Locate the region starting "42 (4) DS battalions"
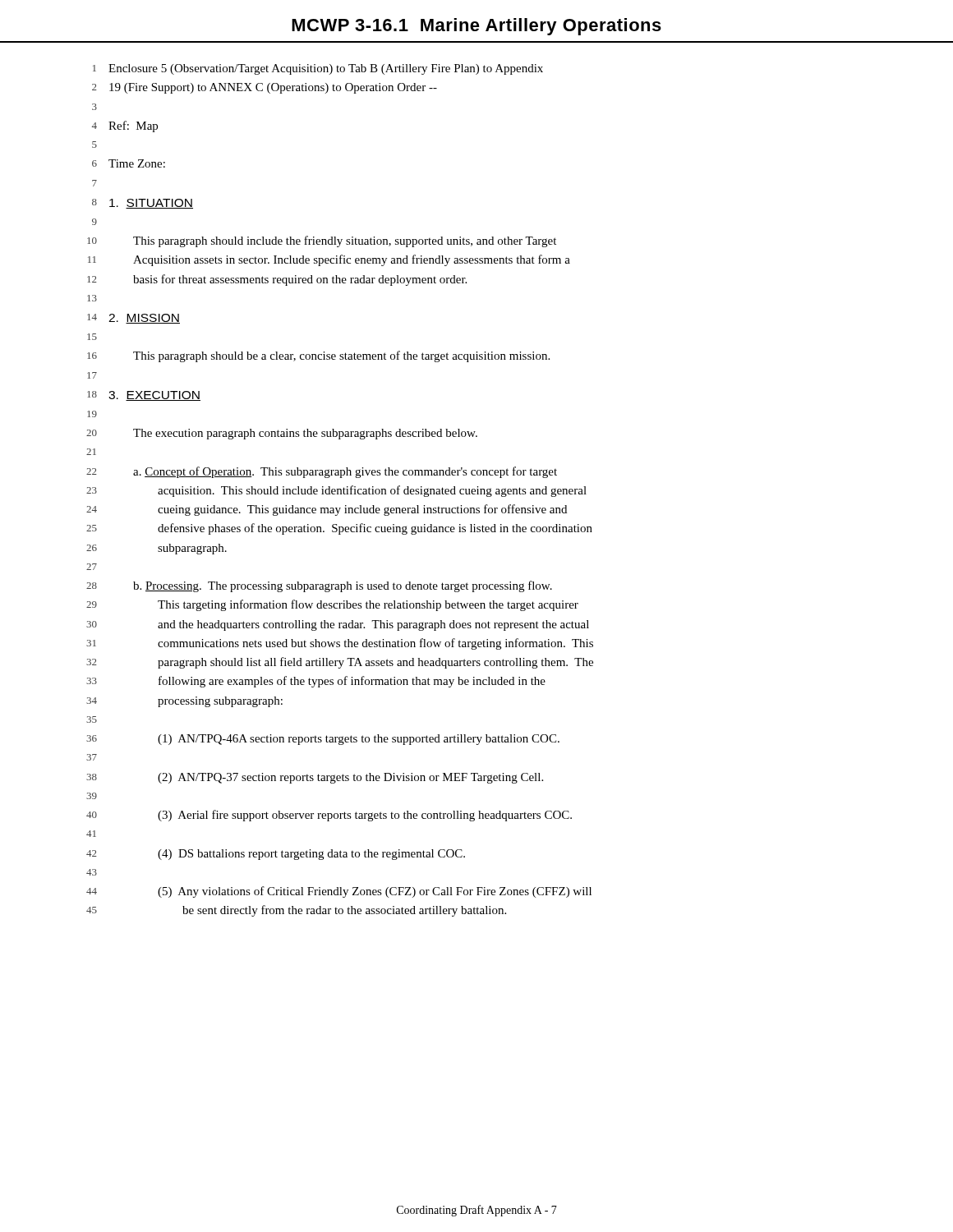This screenshot has height=1232, width=953. click(x=276, y=855)
